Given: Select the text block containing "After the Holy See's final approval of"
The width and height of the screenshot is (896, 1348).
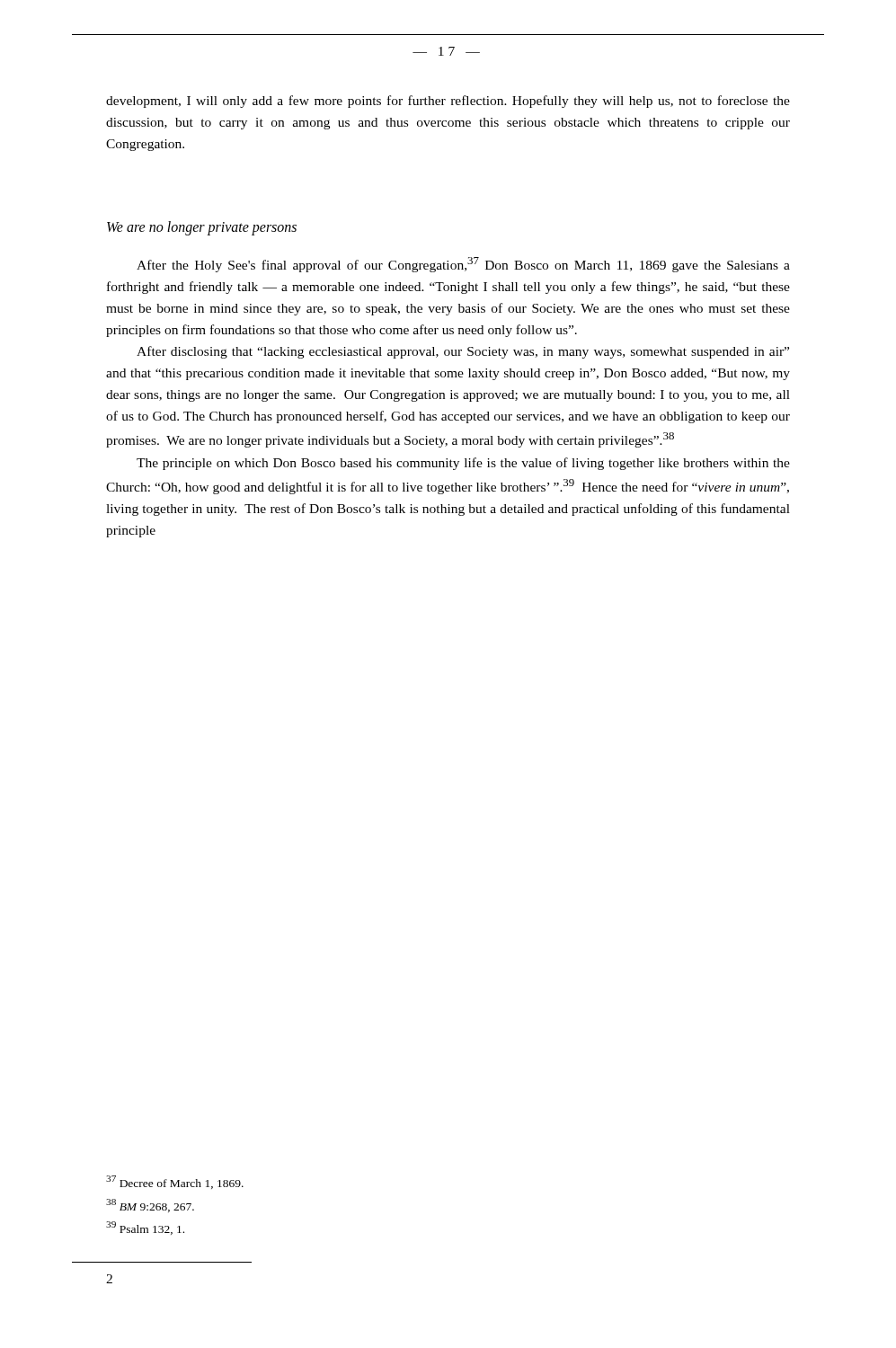Looking at the screenshot, I should coord(448,295).
